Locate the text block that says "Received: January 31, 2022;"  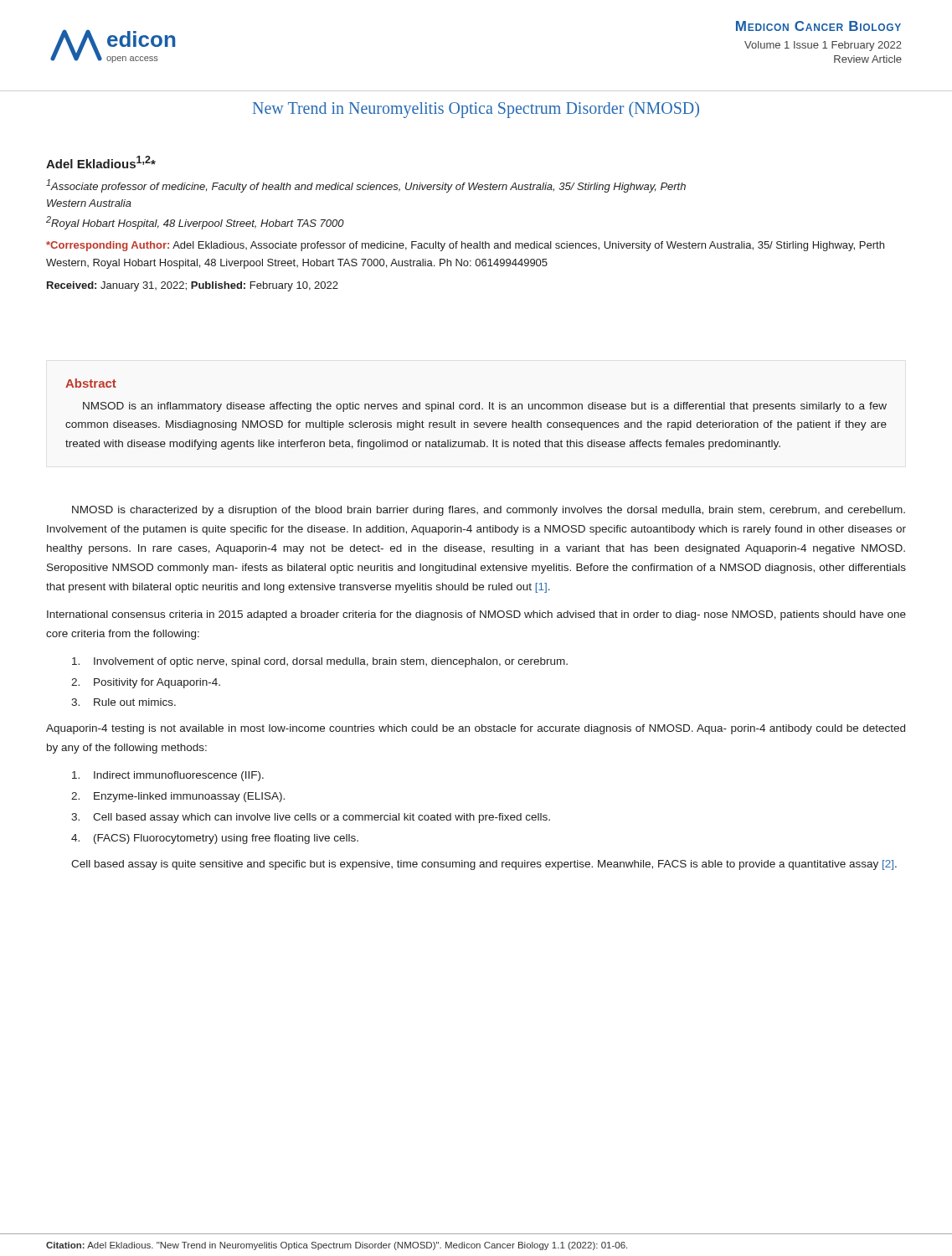(x=192, y=285)
